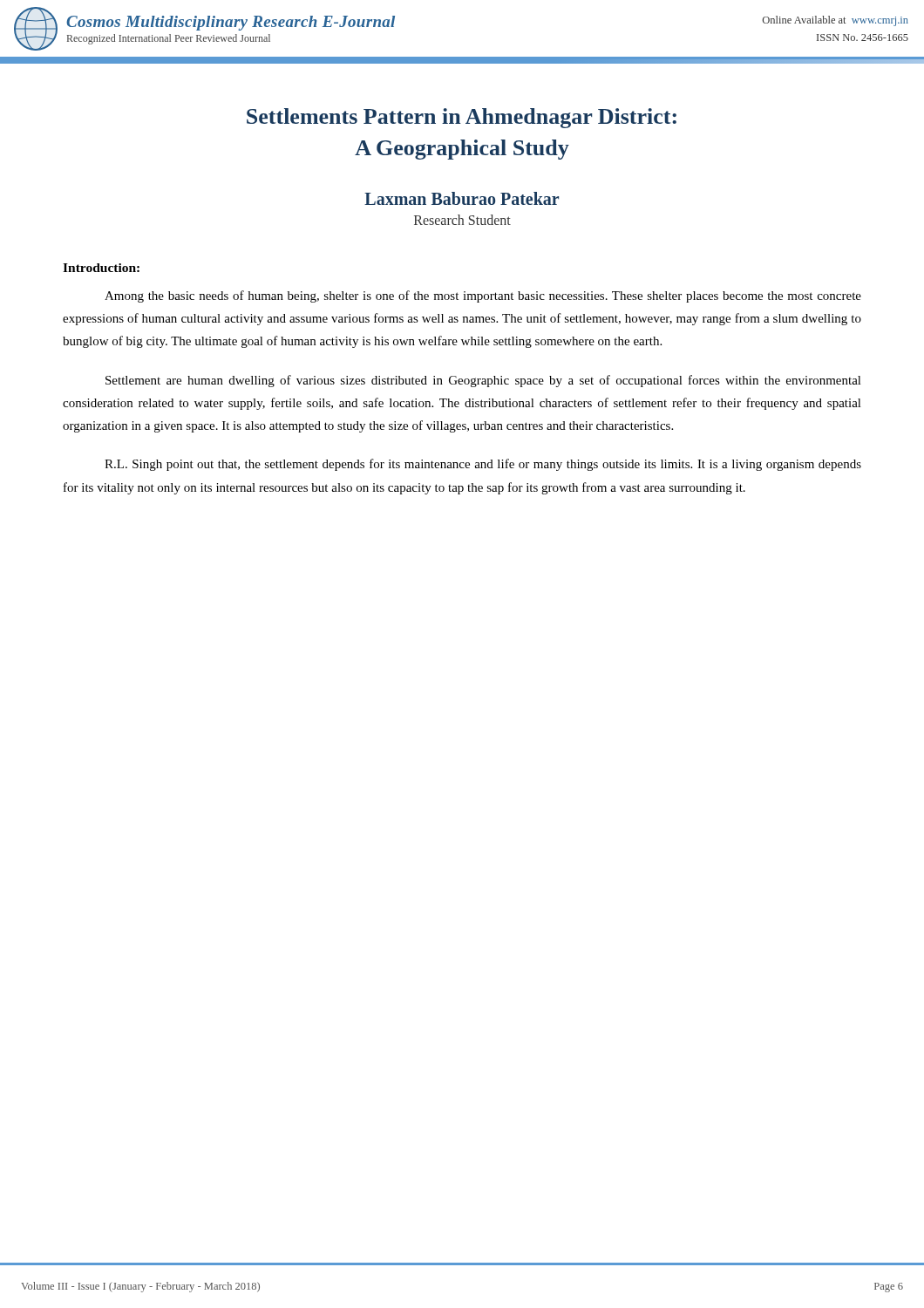
Task: Click on the text block that reads "Among the basic needs of human being, shelter"
Action: (x=462, y=318)
